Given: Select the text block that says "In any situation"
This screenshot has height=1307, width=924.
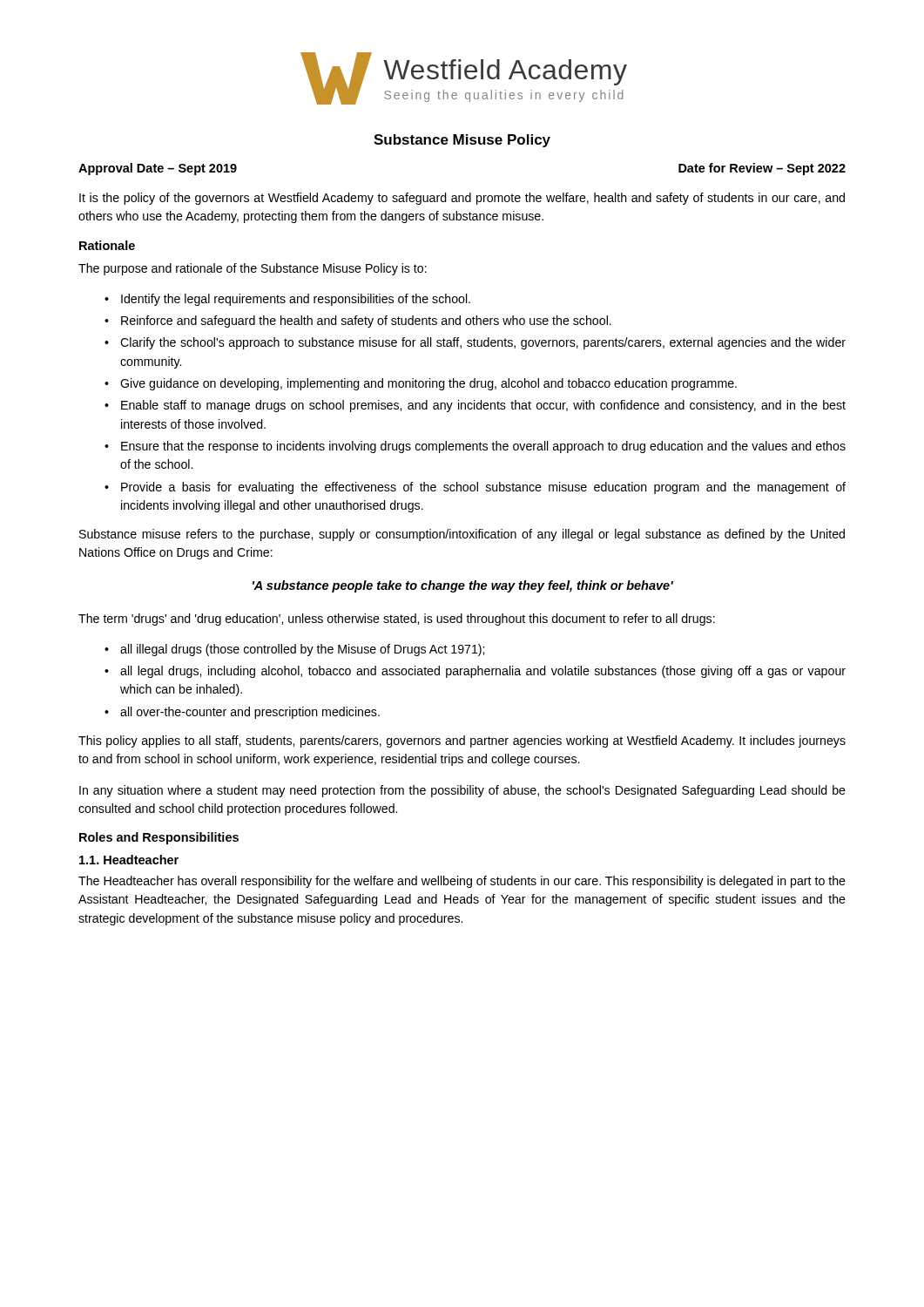Looking at the screenshot, I should point(462,799).
